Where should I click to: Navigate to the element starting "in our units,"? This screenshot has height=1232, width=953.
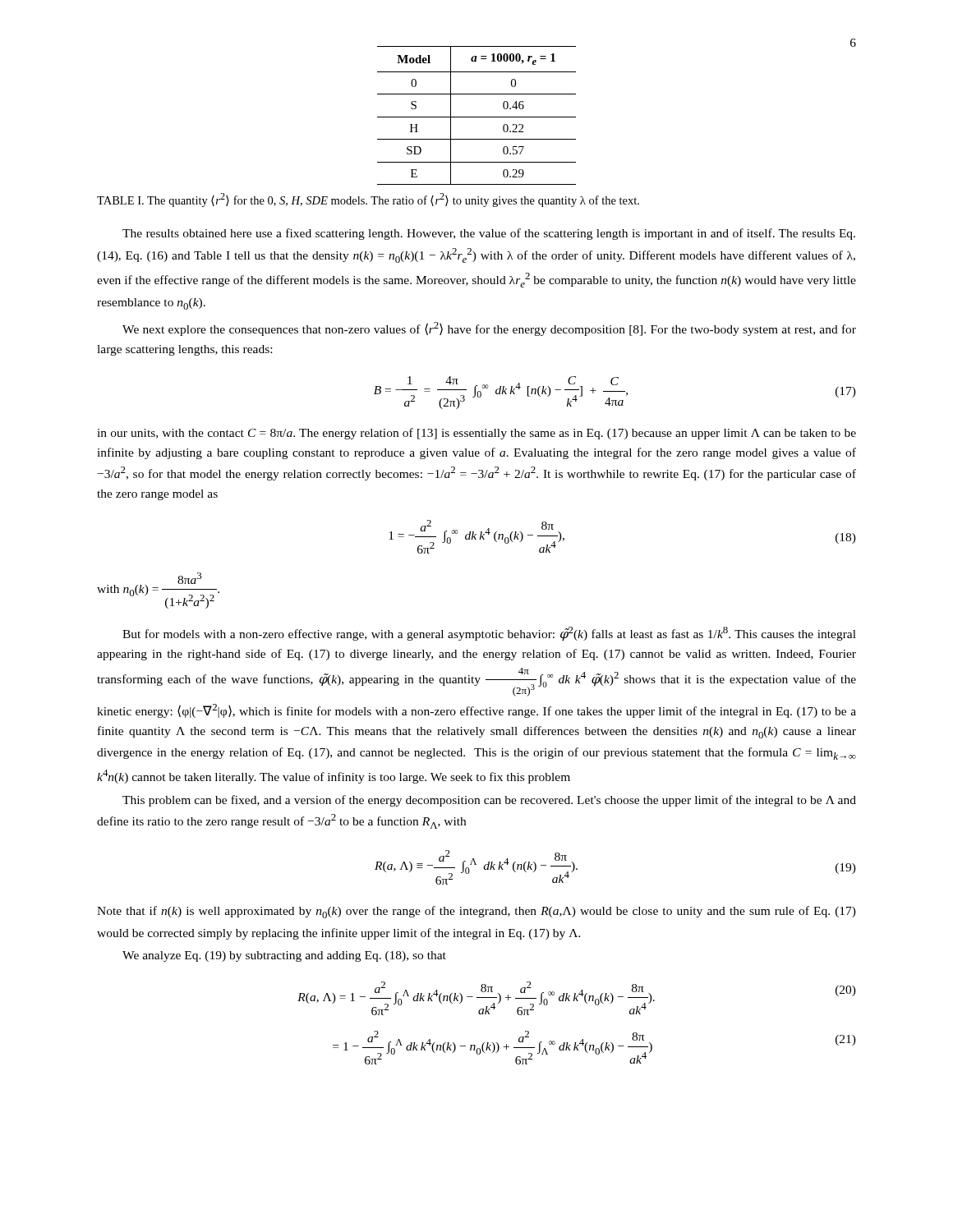point(476,463)
